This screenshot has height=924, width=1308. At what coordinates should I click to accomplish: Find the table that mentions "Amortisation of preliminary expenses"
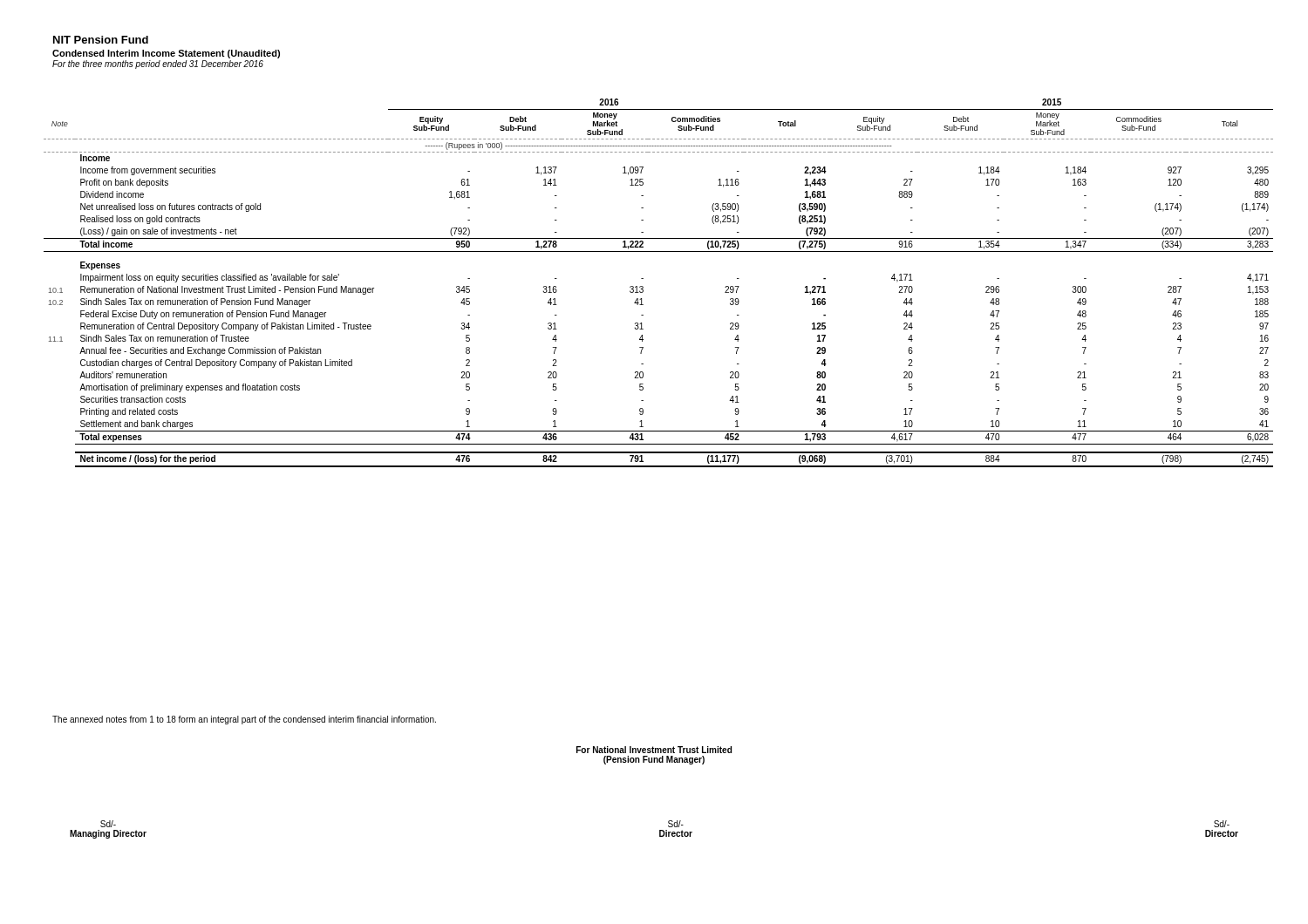658,281
